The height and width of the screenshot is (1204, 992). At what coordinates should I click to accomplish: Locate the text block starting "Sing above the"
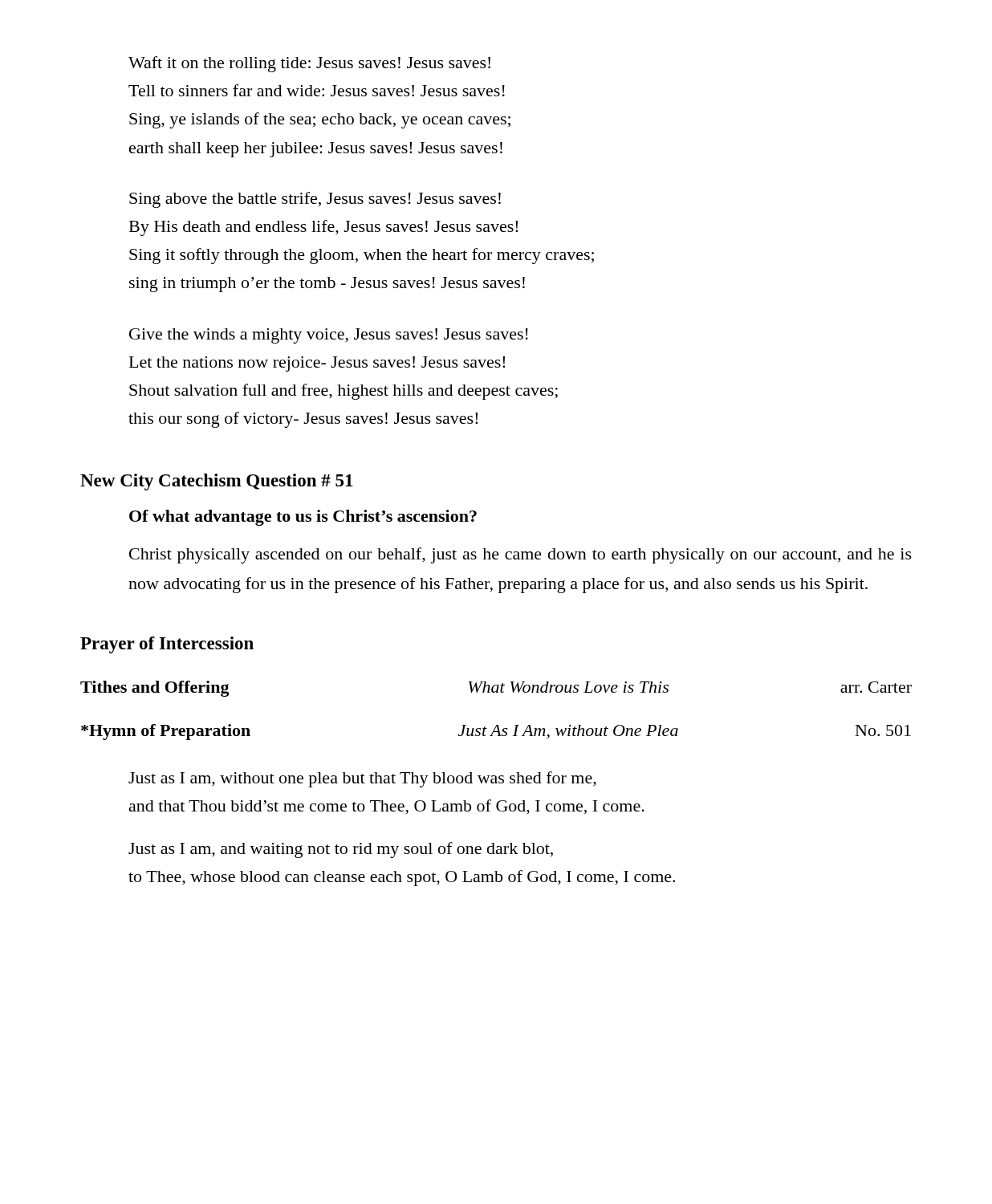[x=520, y=240]
